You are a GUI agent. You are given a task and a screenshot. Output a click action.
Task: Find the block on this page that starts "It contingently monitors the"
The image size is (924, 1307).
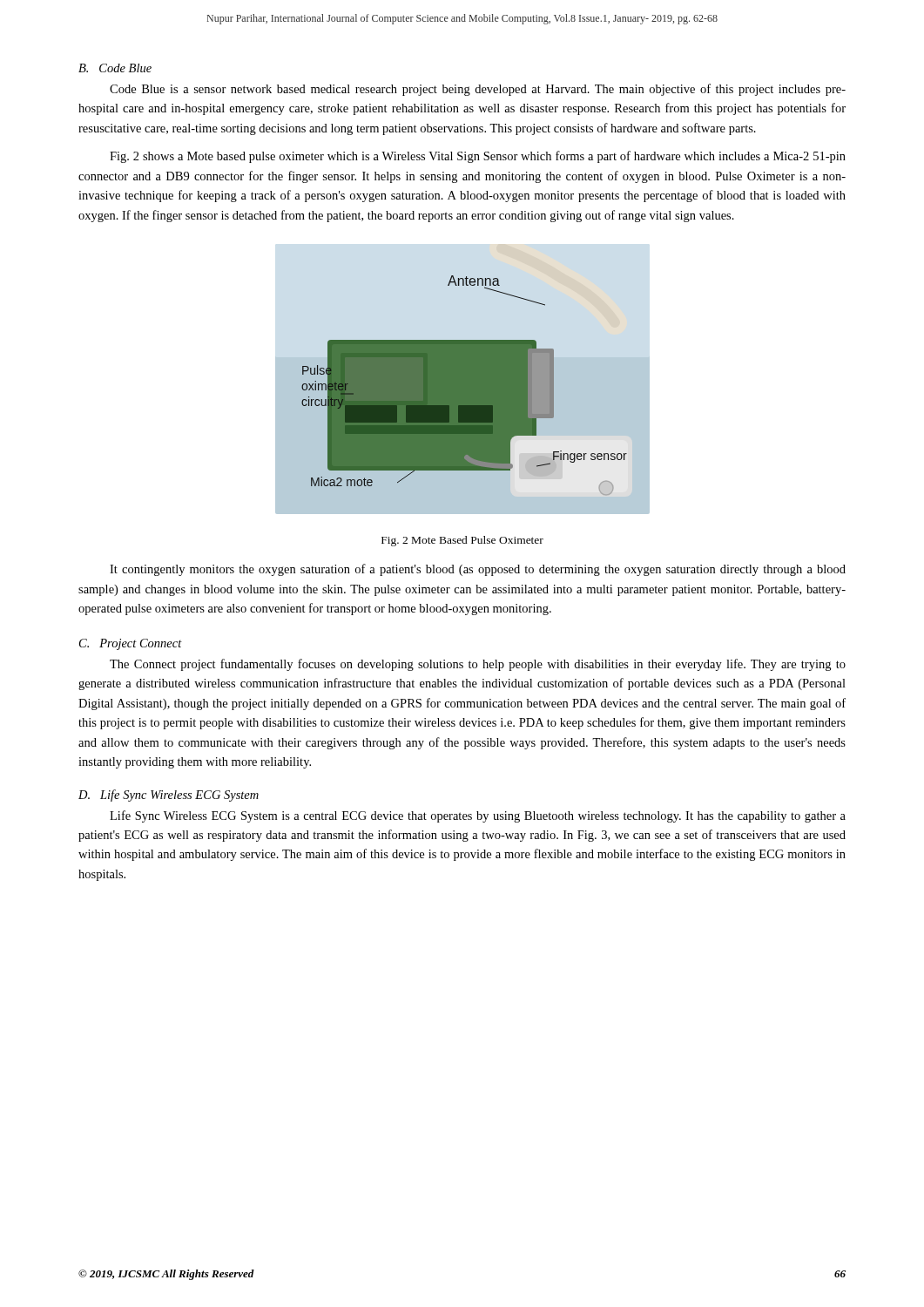pos(462,589)
